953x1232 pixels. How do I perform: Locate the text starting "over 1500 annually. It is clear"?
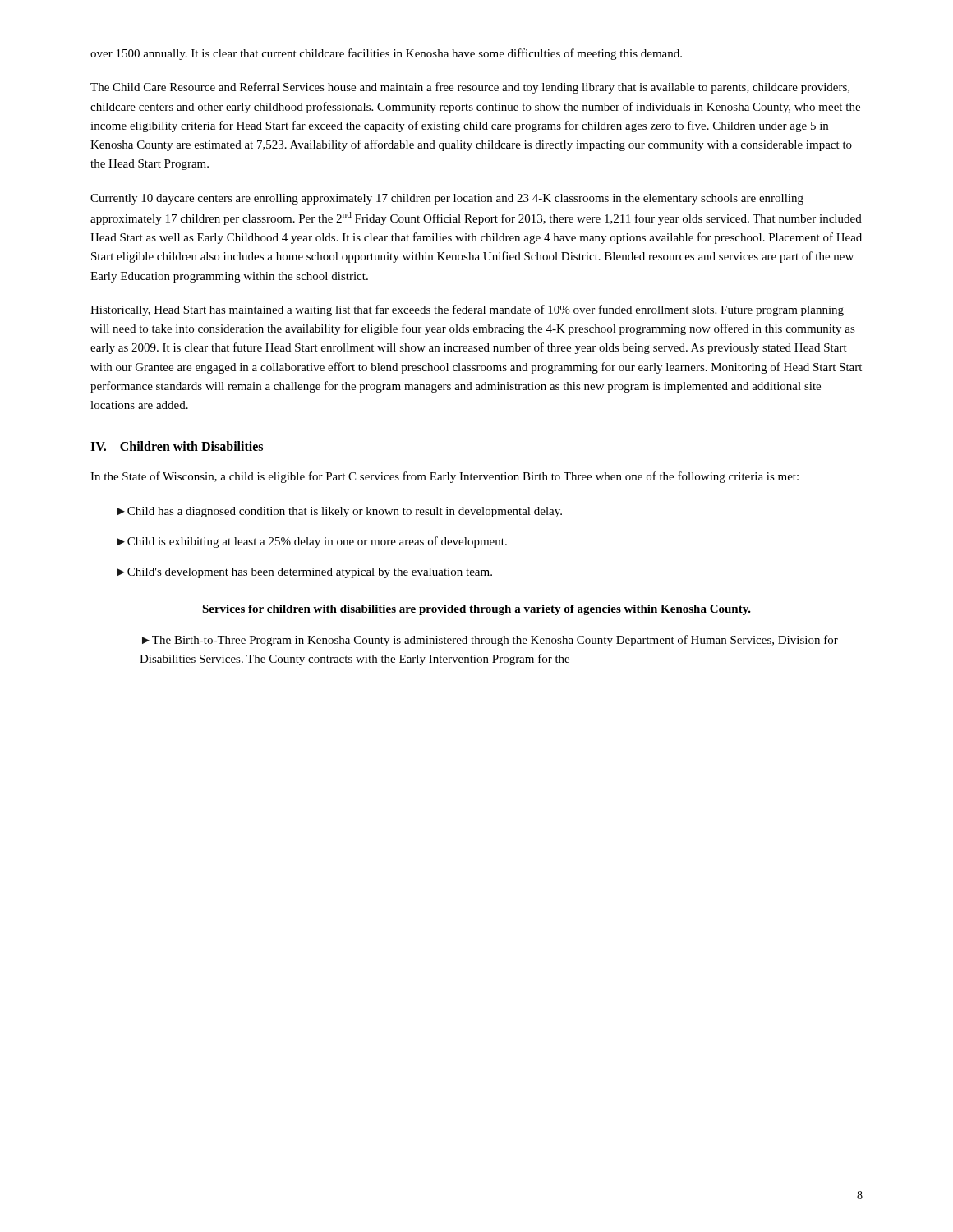pyautogui.click(x=387, y=53)
